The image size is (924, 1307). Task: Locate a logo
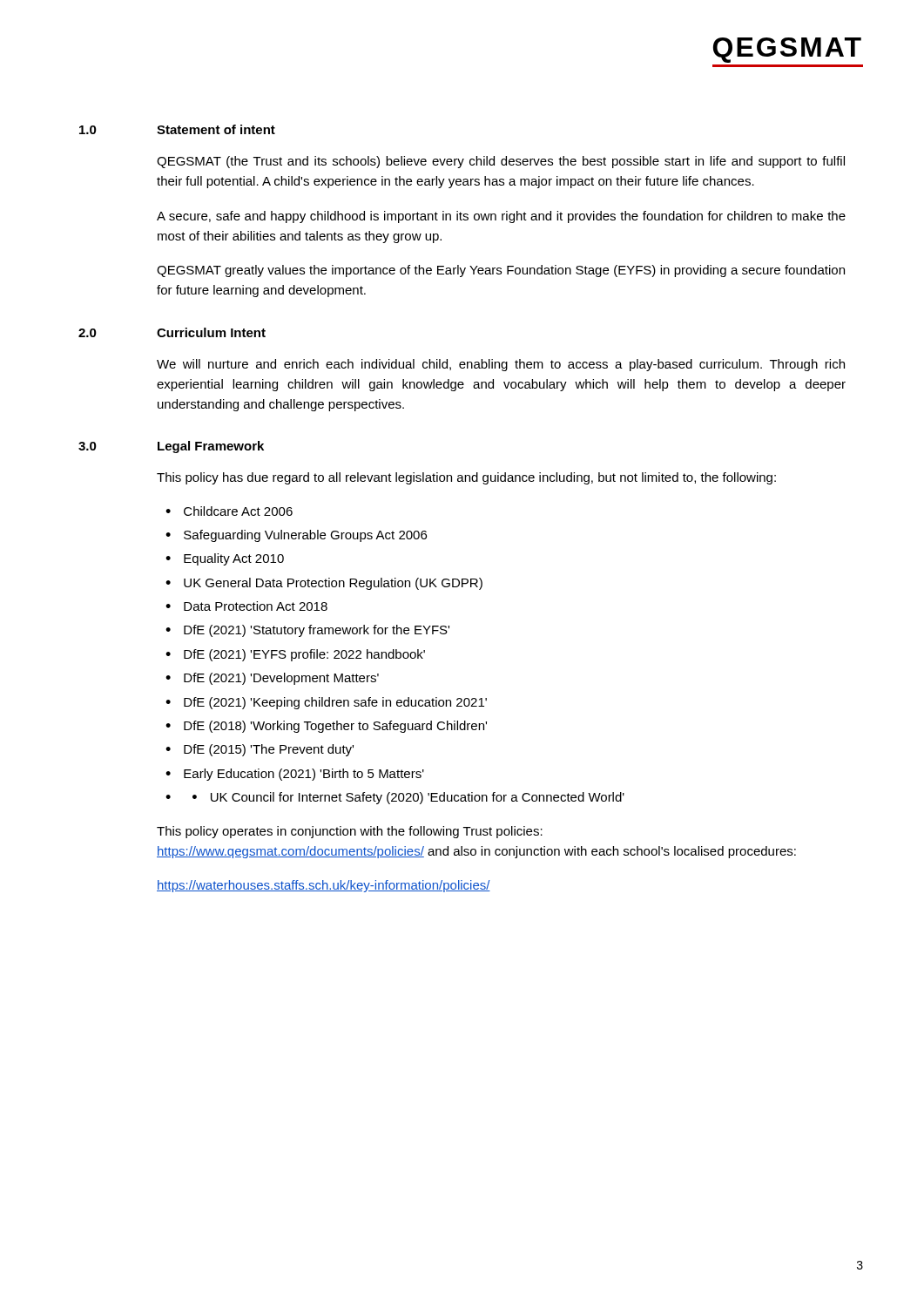[788, 48]
